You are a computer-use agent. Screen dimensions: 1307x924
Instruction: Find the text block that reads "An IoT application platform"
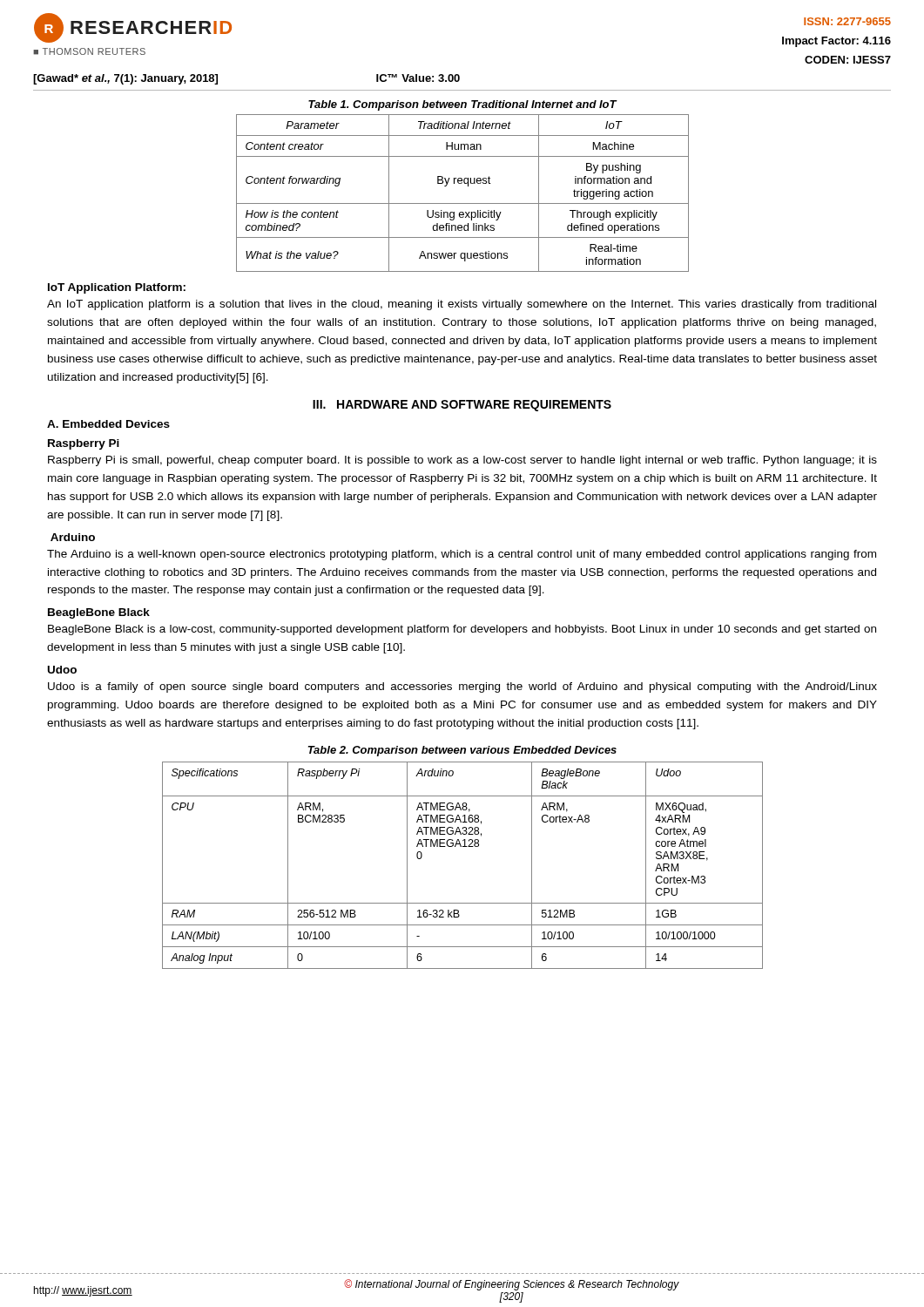point(462,340)
